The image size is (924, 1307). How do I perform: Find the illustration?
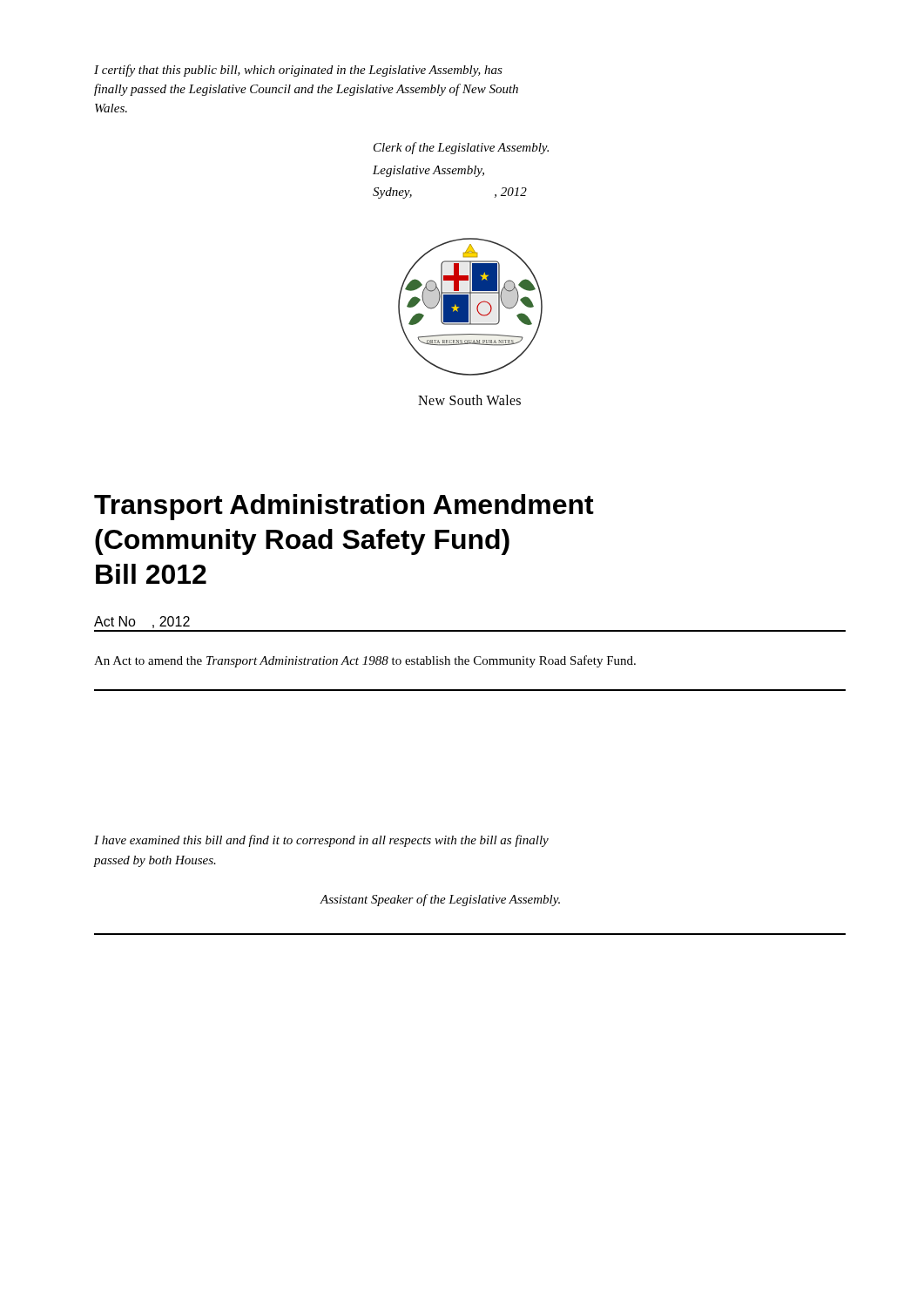pyautogui.click(x=470, y=323)
